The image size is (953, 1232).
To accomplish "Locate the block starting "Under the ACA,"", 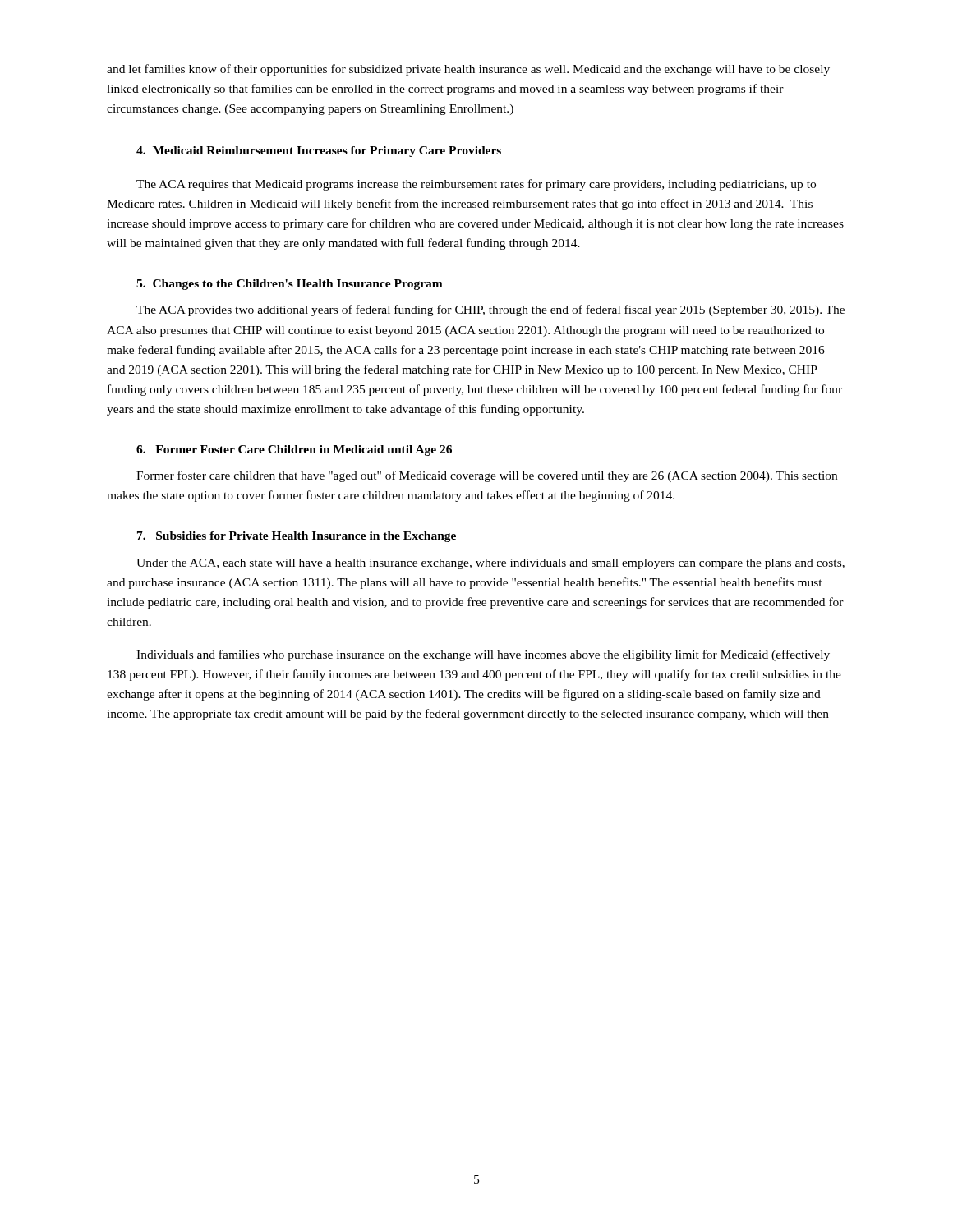I will pyautogui.click(x=476, y=592).
